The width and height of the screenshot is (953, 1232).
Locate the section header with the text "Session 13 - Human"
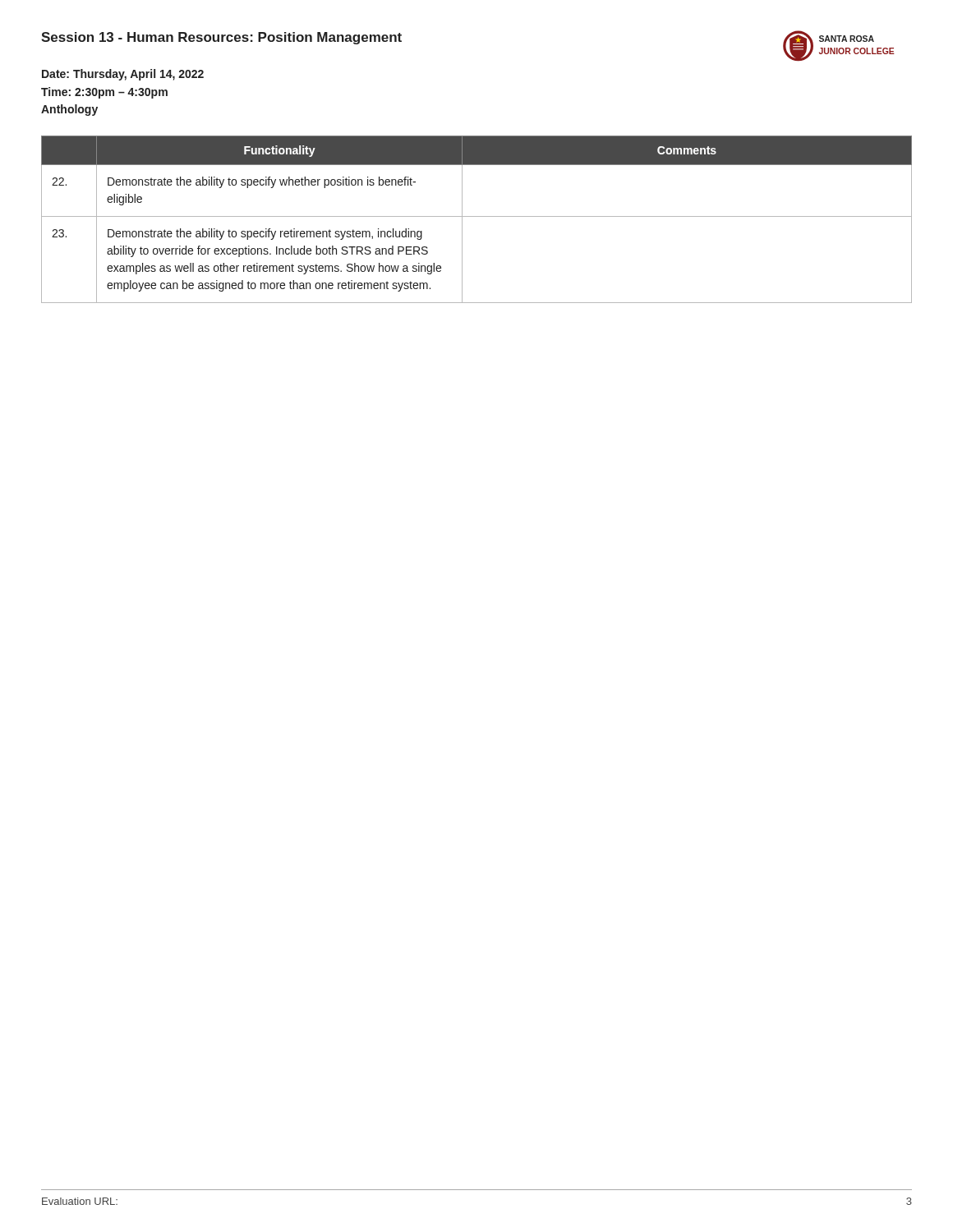point(222,37)
